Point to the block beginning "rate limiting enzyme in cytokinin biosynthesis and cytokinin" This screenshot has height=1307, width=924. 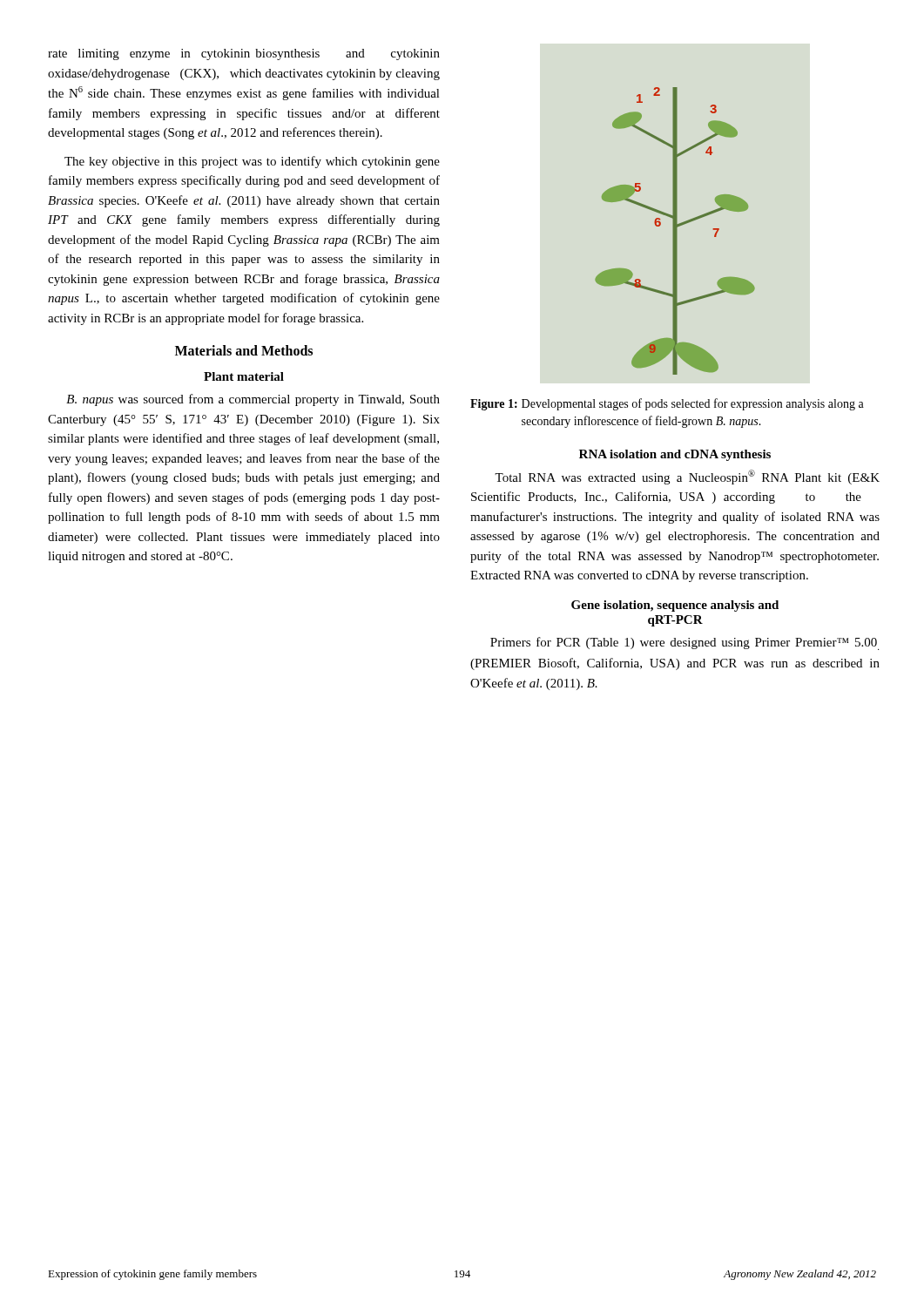pyautogui.click(x=244, y=93)
